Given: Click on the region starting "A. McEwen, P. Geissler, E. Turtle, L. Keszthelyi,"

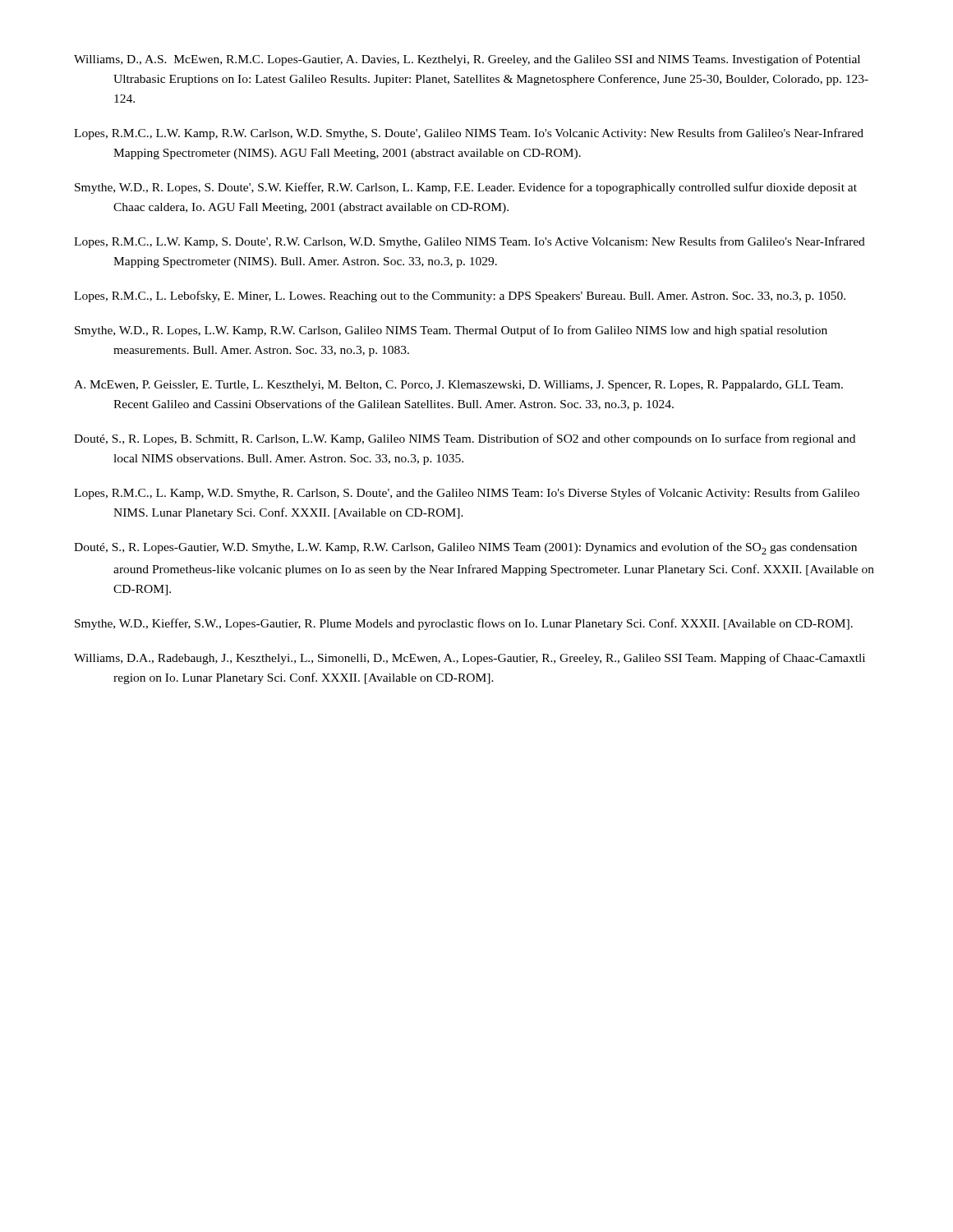Looking at the screenshot, I should point(476,394).
